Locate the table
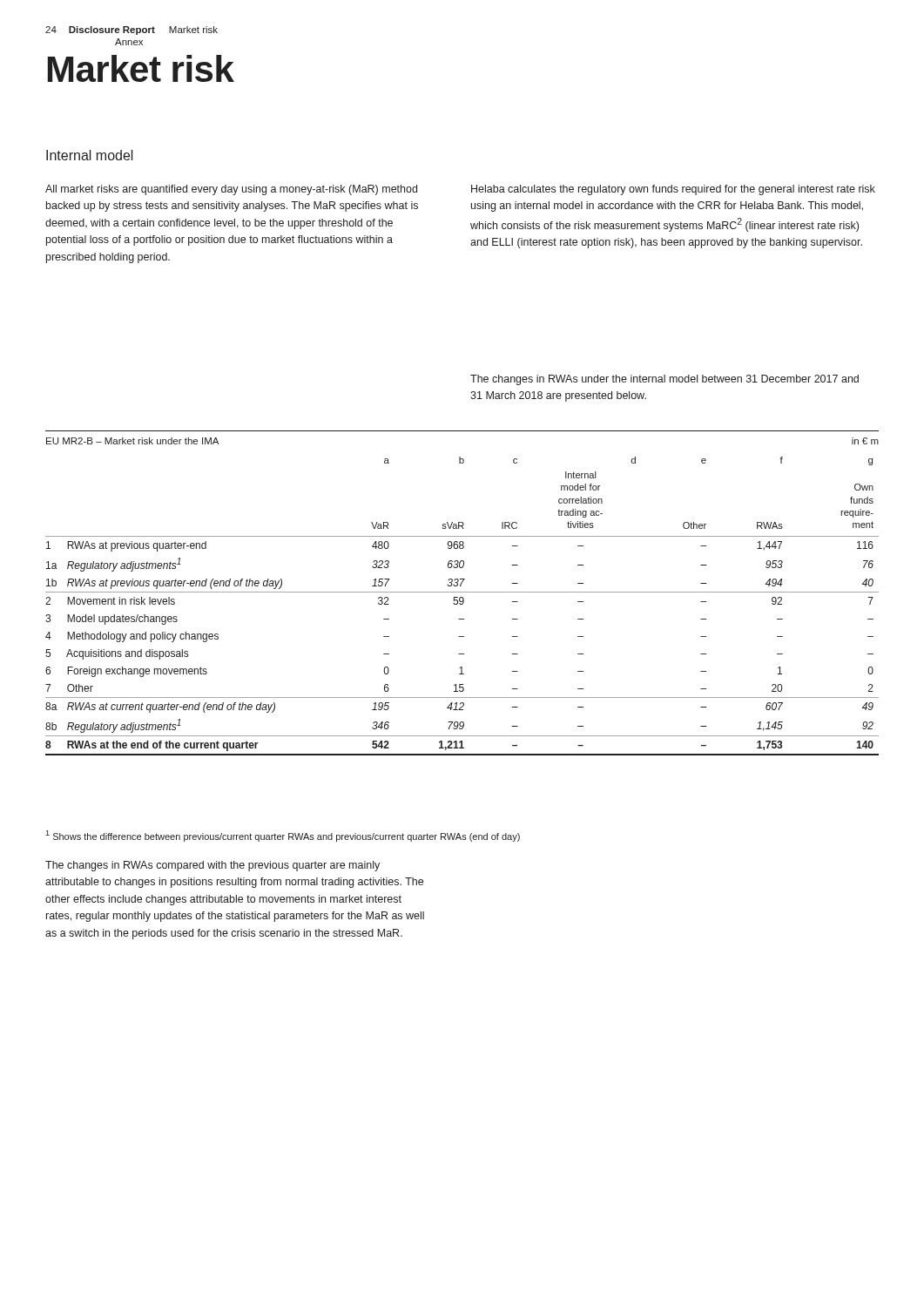The height and width of the screenshot is (1307, 924). pyautogui.click(x=462, y=604)
